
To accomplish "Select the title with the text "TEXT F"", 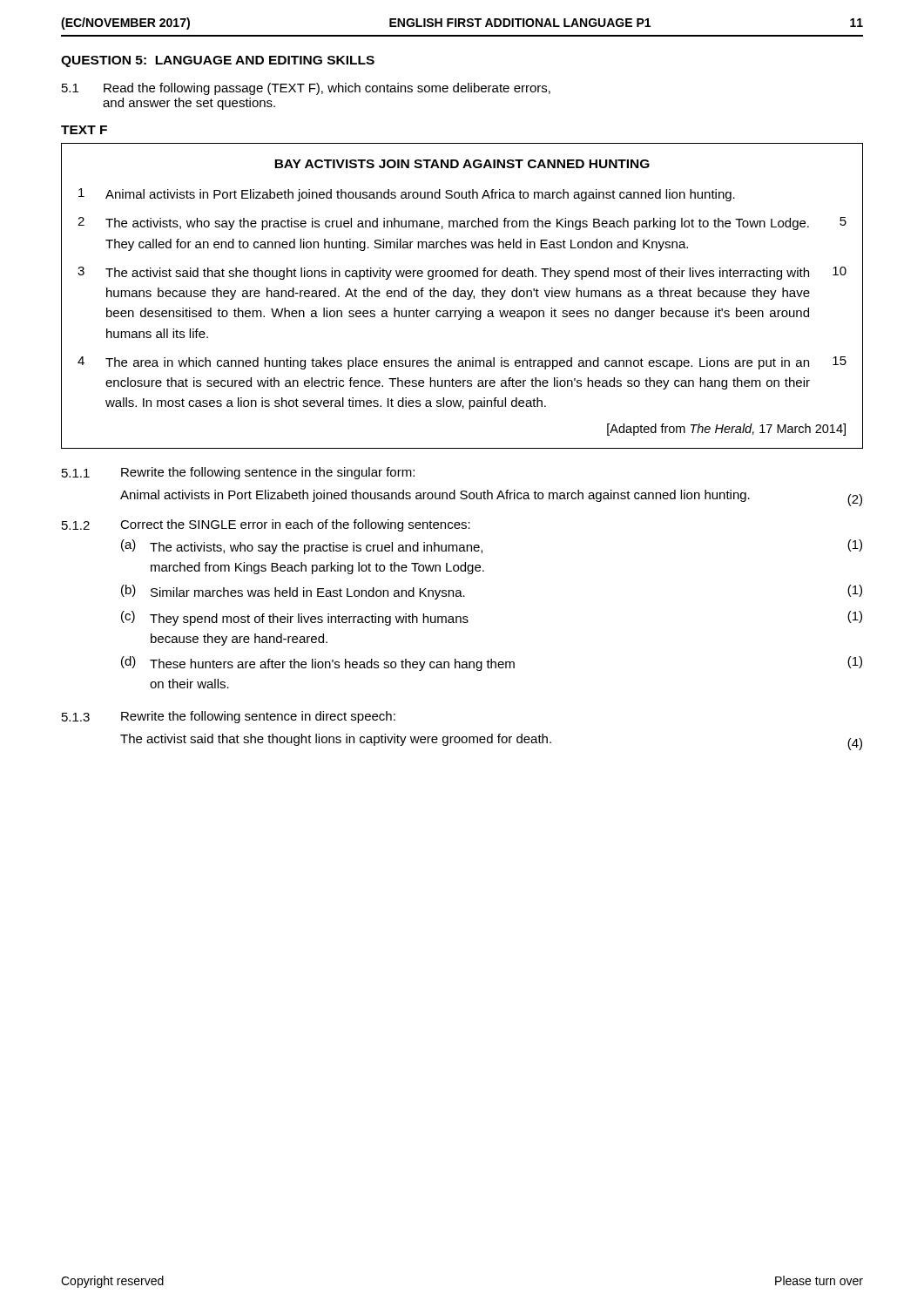I will coord(84,129).
